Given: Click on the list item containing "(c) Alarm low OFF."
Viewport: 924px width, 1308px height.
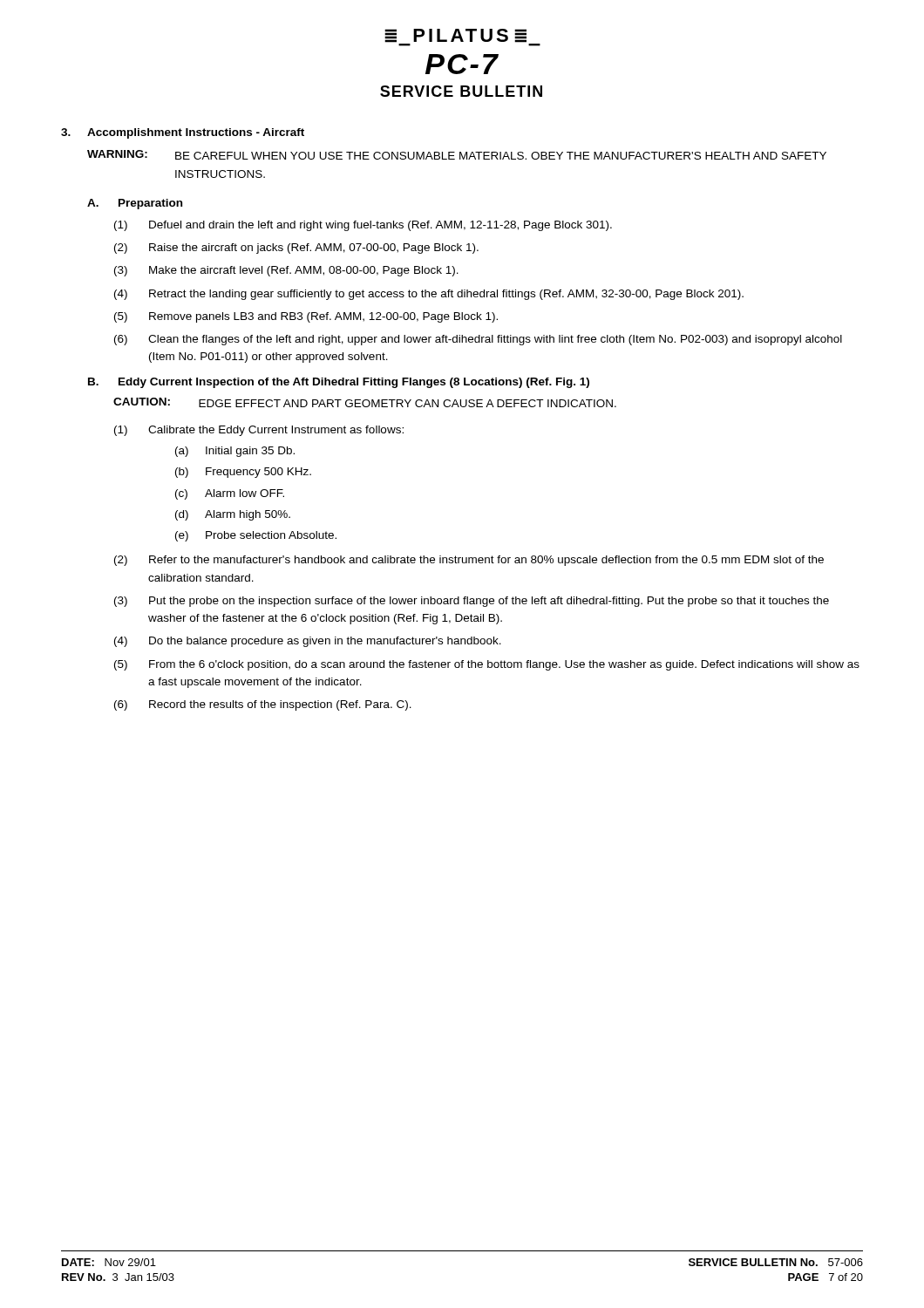Looking at the screenshot, I should tap(230, 493).
